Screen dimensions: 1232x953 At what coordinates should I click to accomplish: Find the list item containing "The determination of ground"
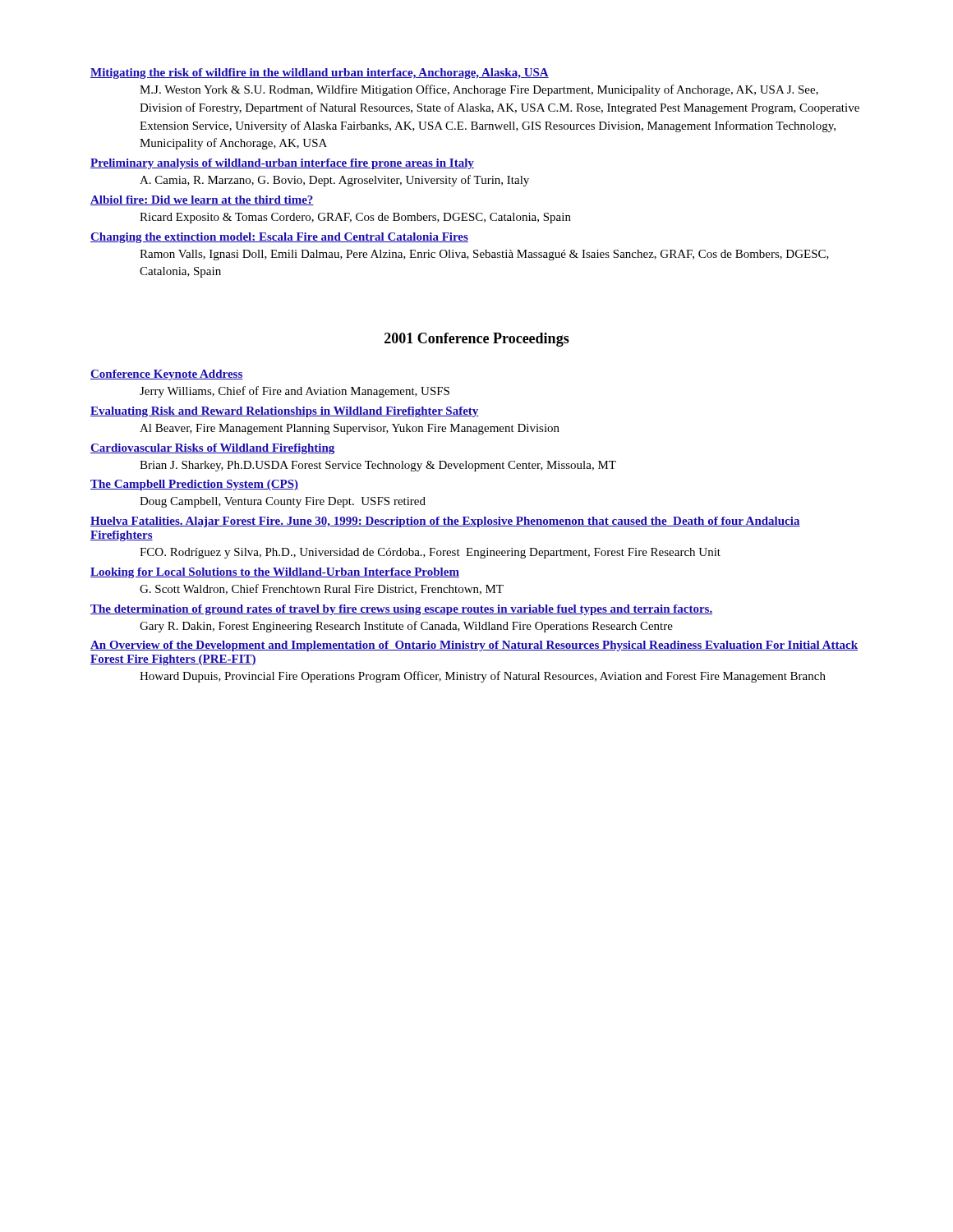[476, 618]
